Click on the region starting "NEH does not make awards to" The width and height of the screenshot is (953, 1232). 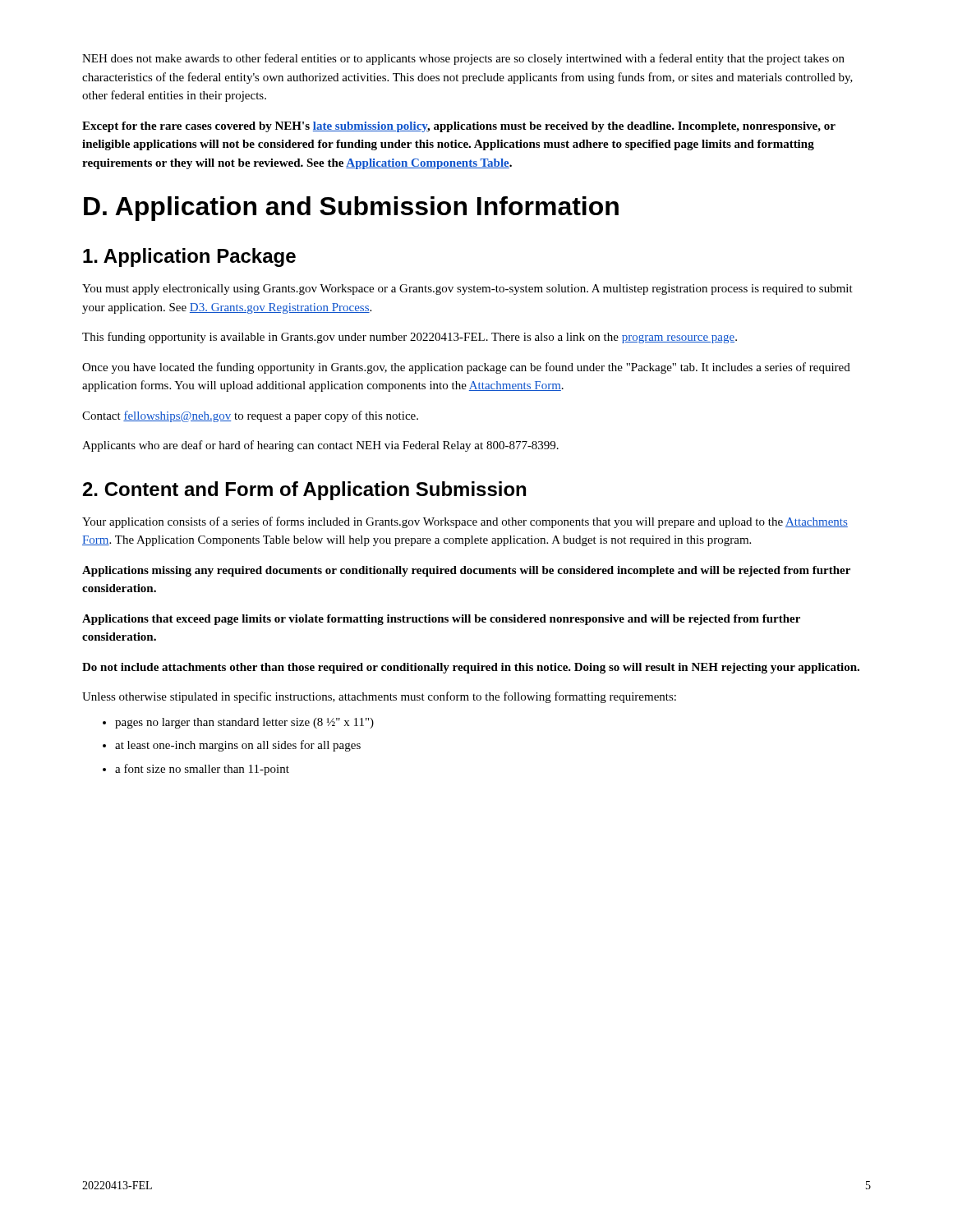coord(468,77)
